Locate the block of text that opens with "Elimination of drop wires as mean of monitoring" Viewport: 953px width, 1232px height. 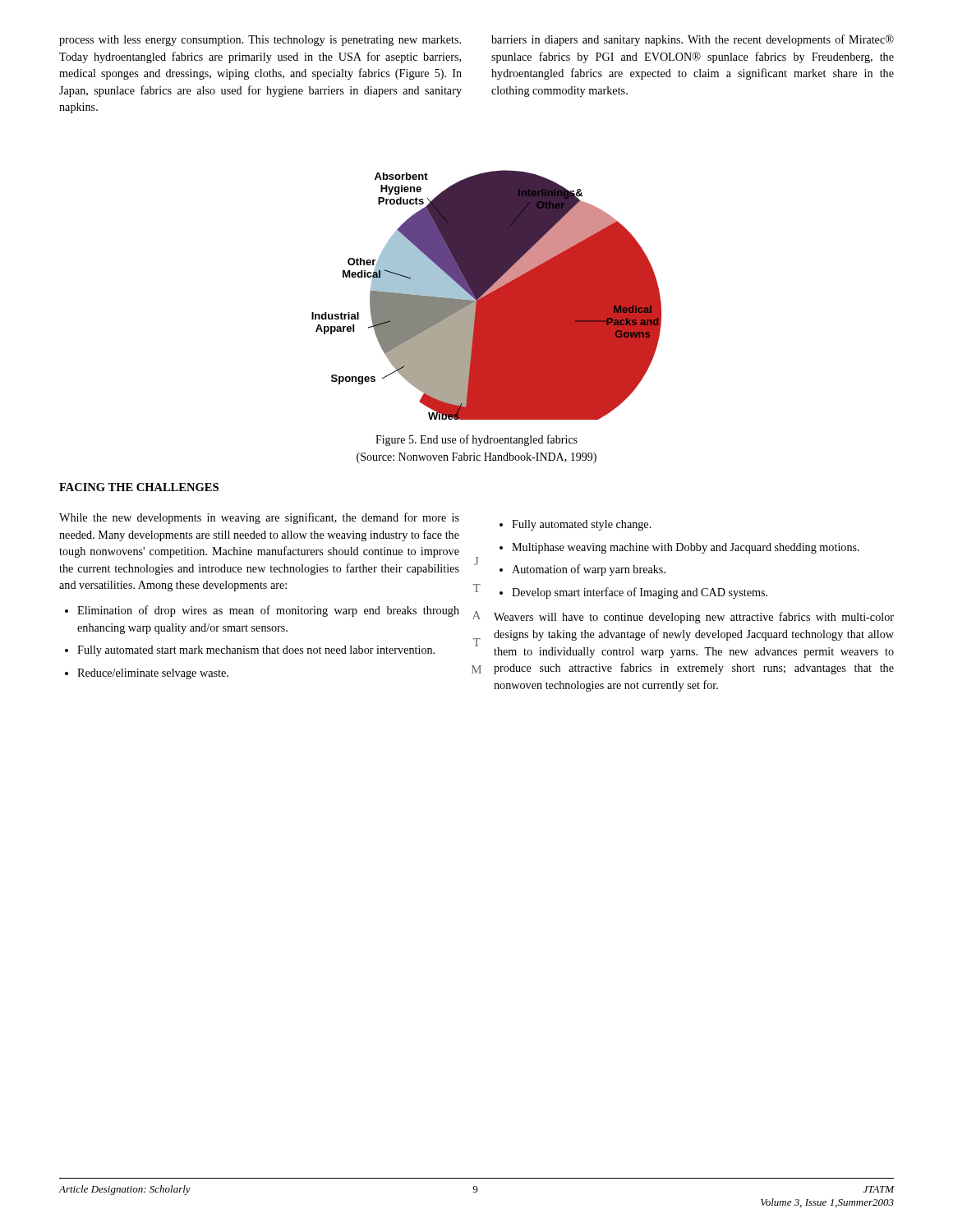268,619
